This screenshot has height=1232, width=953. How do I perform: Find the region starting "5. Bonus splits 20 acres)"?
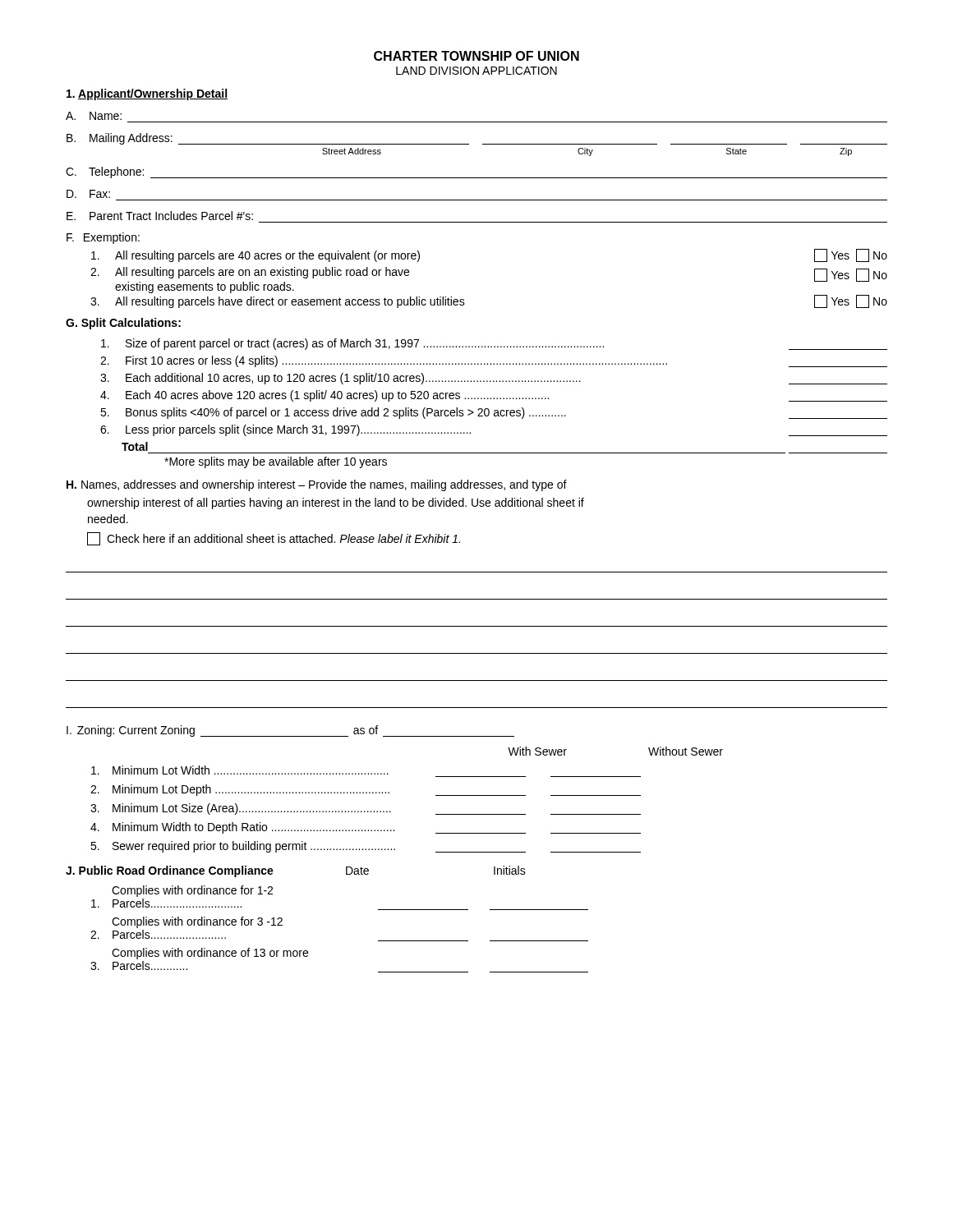(x=494, y=412)
